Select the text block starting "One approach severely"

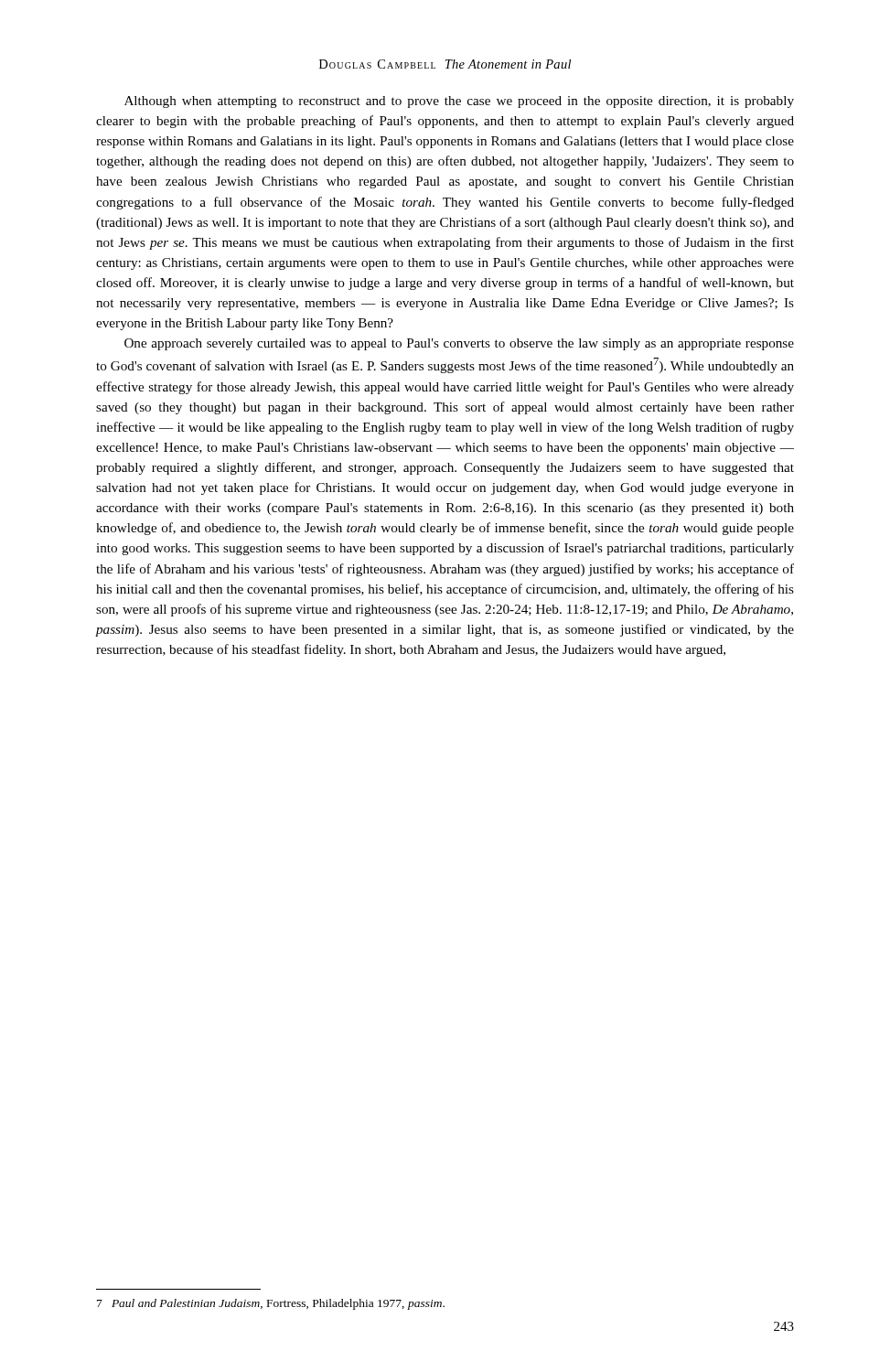pyautogui.click(x=445, y=496)
